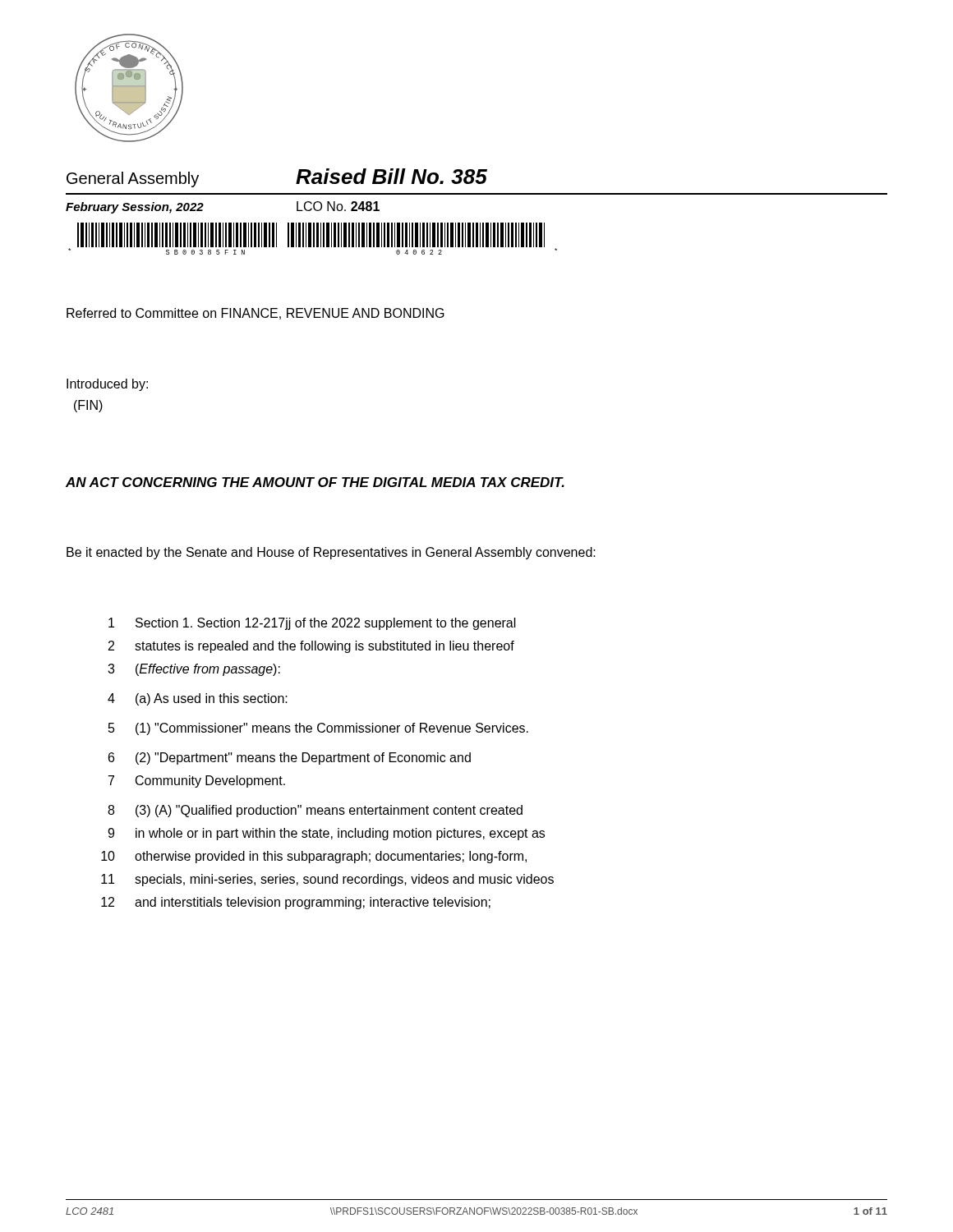Locate the block of text that opens with "12 and interstitials"
The image size is (953, 1232).
point(476,903)
